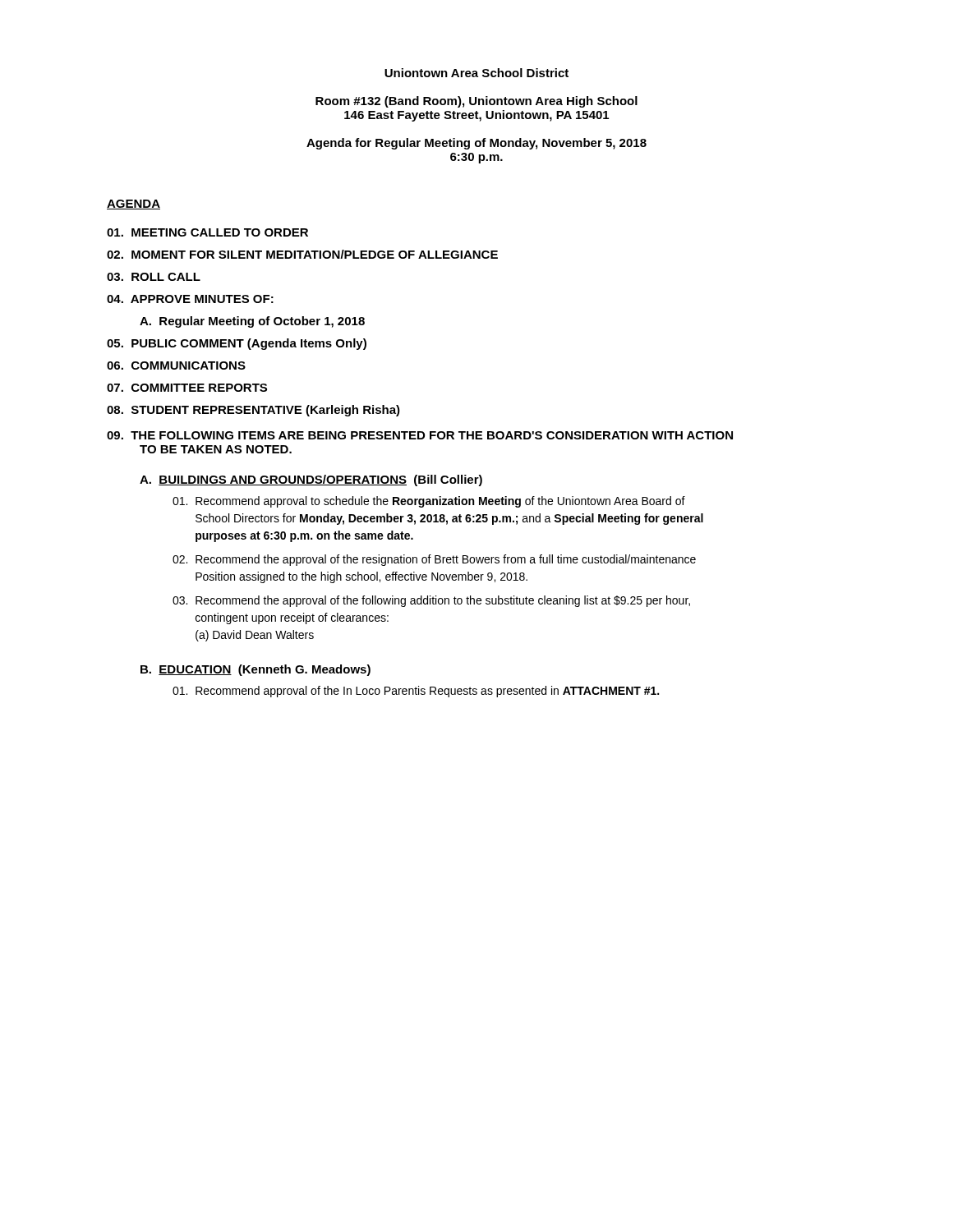Find the block on this page that starts "01. Recommend approval to schedule the Reorganization"
953x1232 pixels.
pyautogui.click(x=438, y=518)
